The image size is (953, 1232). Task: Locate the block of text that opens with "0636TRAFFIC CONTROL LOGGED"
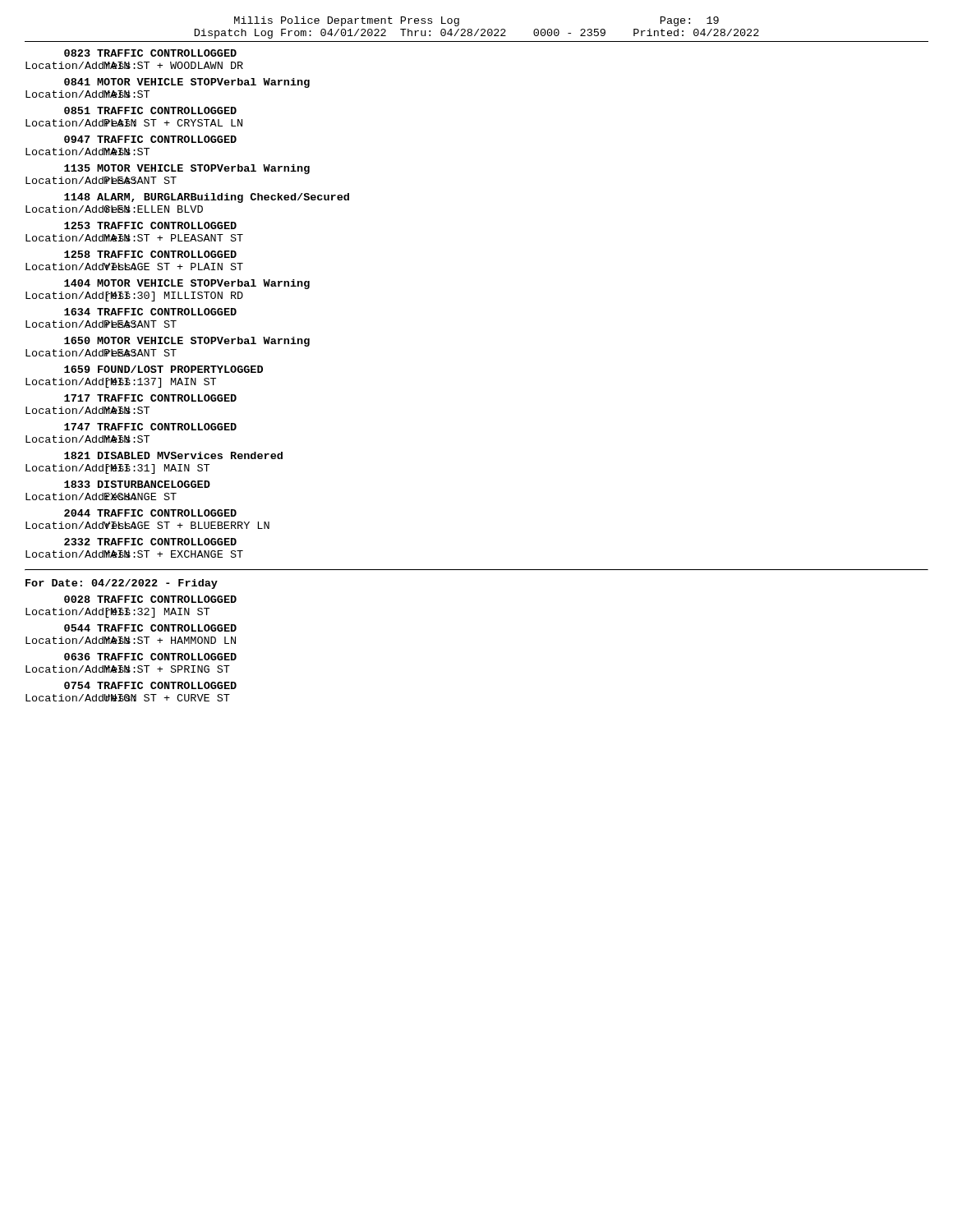click(x=150, y=657)
